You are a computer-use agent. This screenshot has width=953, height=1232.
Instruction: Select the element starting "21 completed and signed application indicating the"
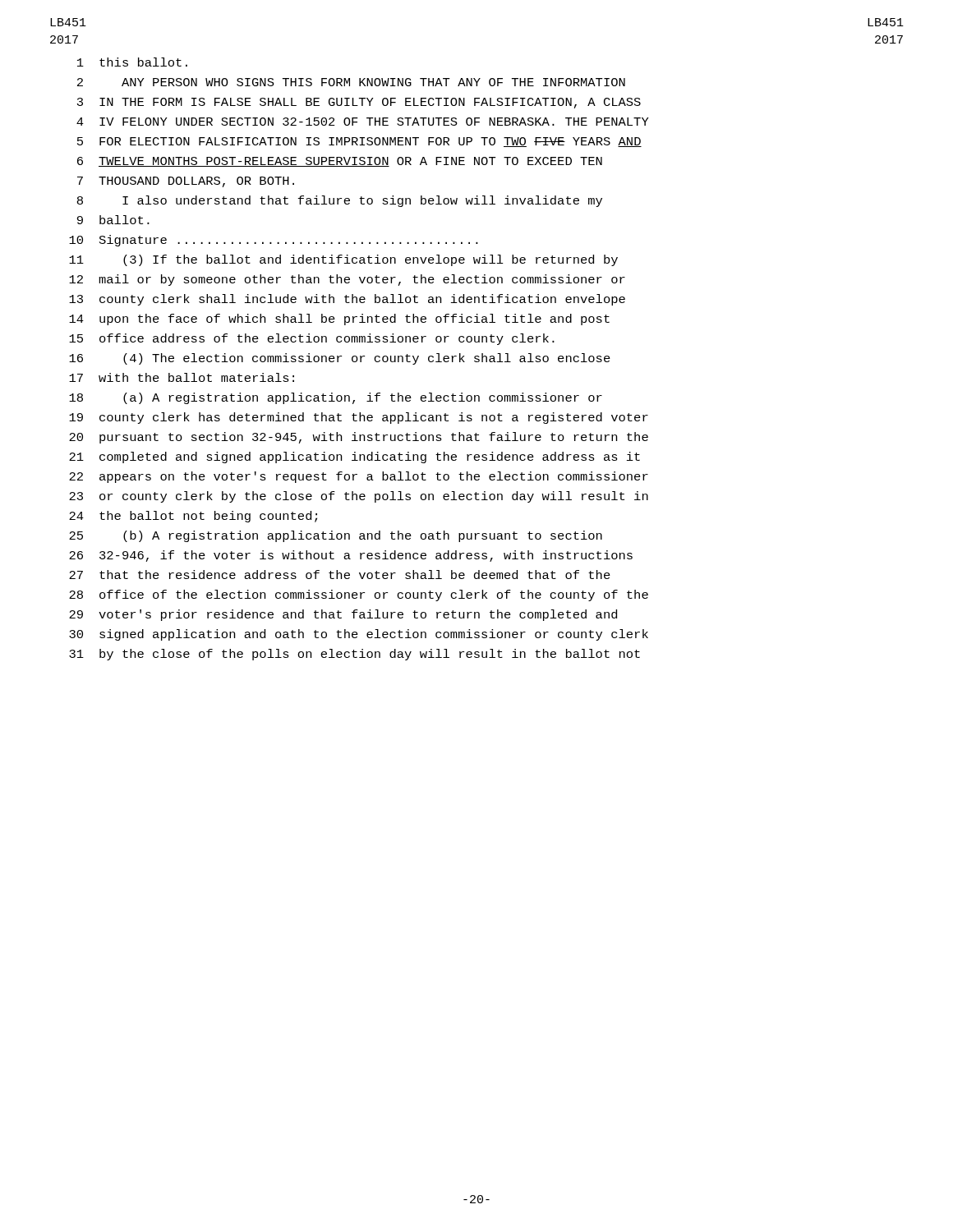476,458
